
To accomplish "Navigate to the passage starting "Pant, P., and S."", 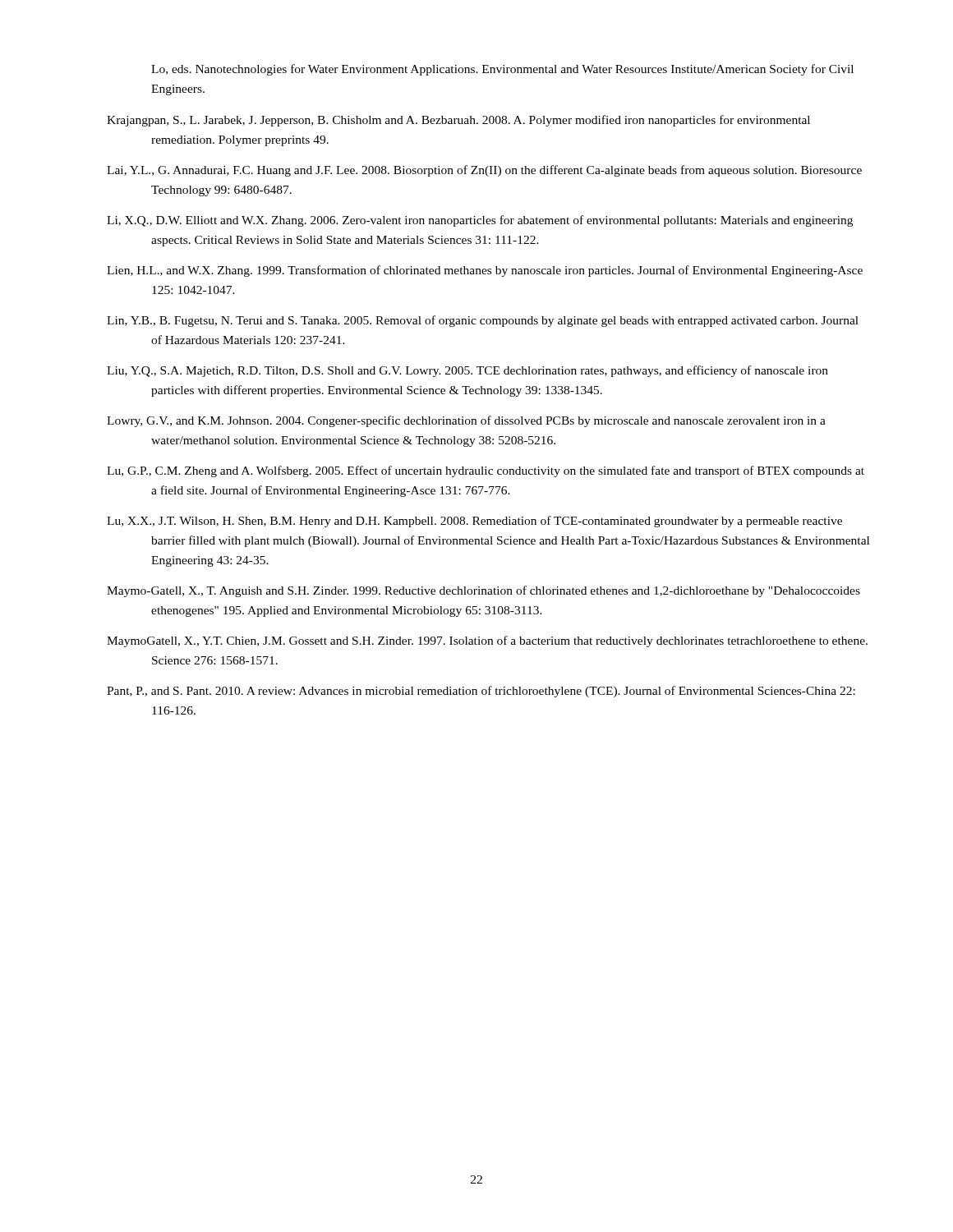I will click(x=503, y=701).
